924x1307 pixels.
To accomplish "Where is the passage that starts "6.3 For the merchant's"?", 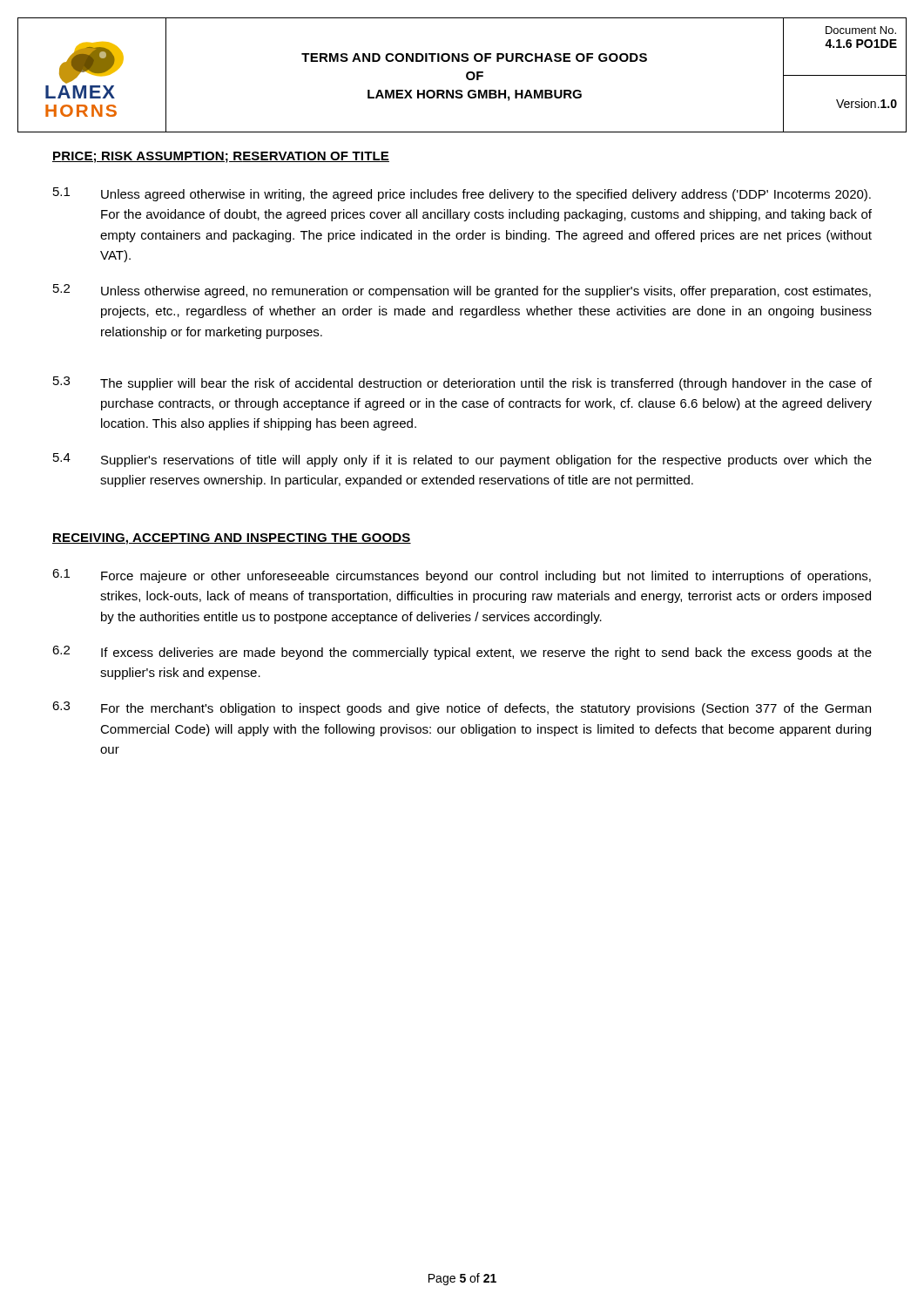I will [x=462, y=729].
